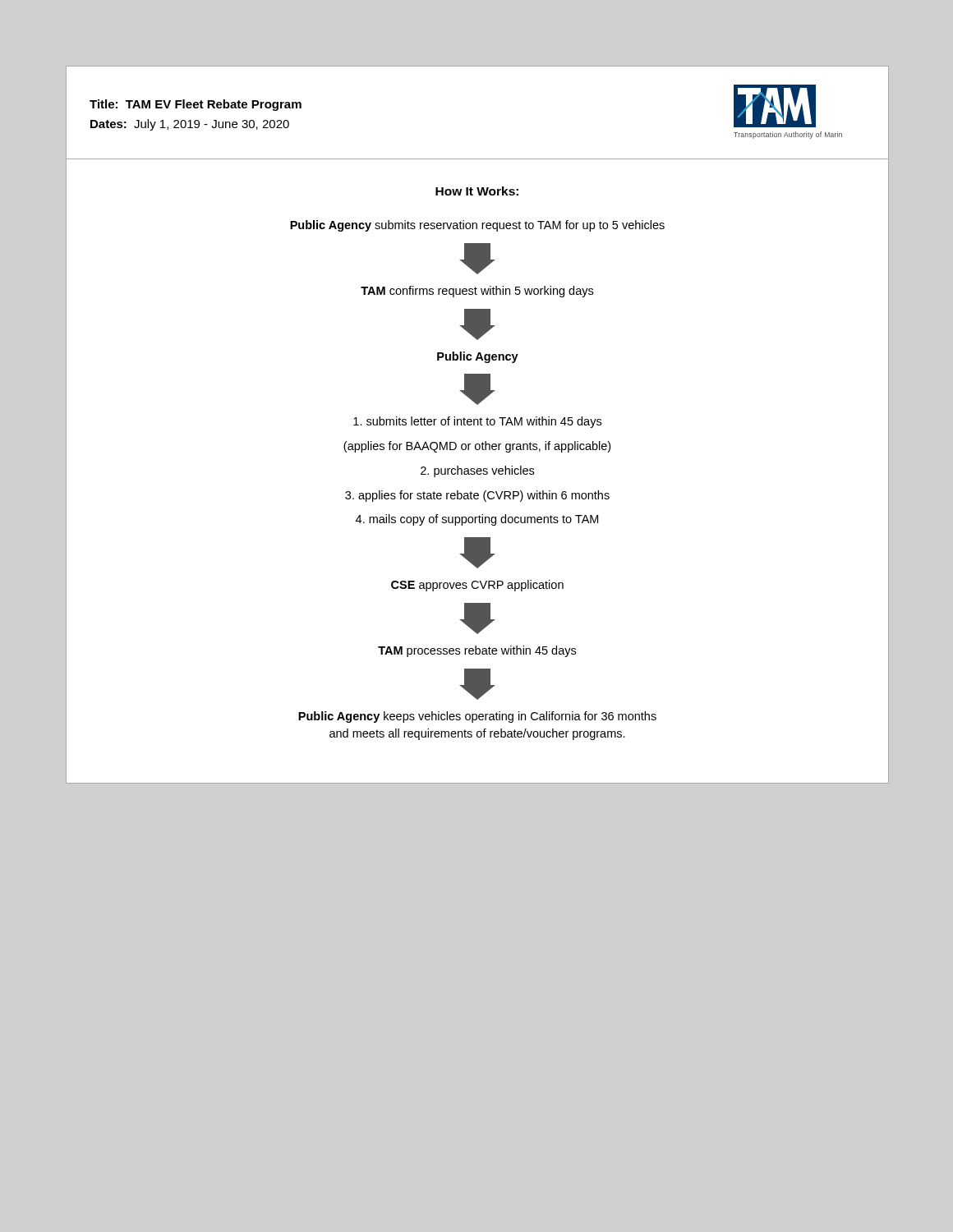Click on the block starting "Title: TAM EV Fleet Rebate Program Dates:"
This screenshot has width=953, height=1232.
pyautogui.click(x=196, y=114)
